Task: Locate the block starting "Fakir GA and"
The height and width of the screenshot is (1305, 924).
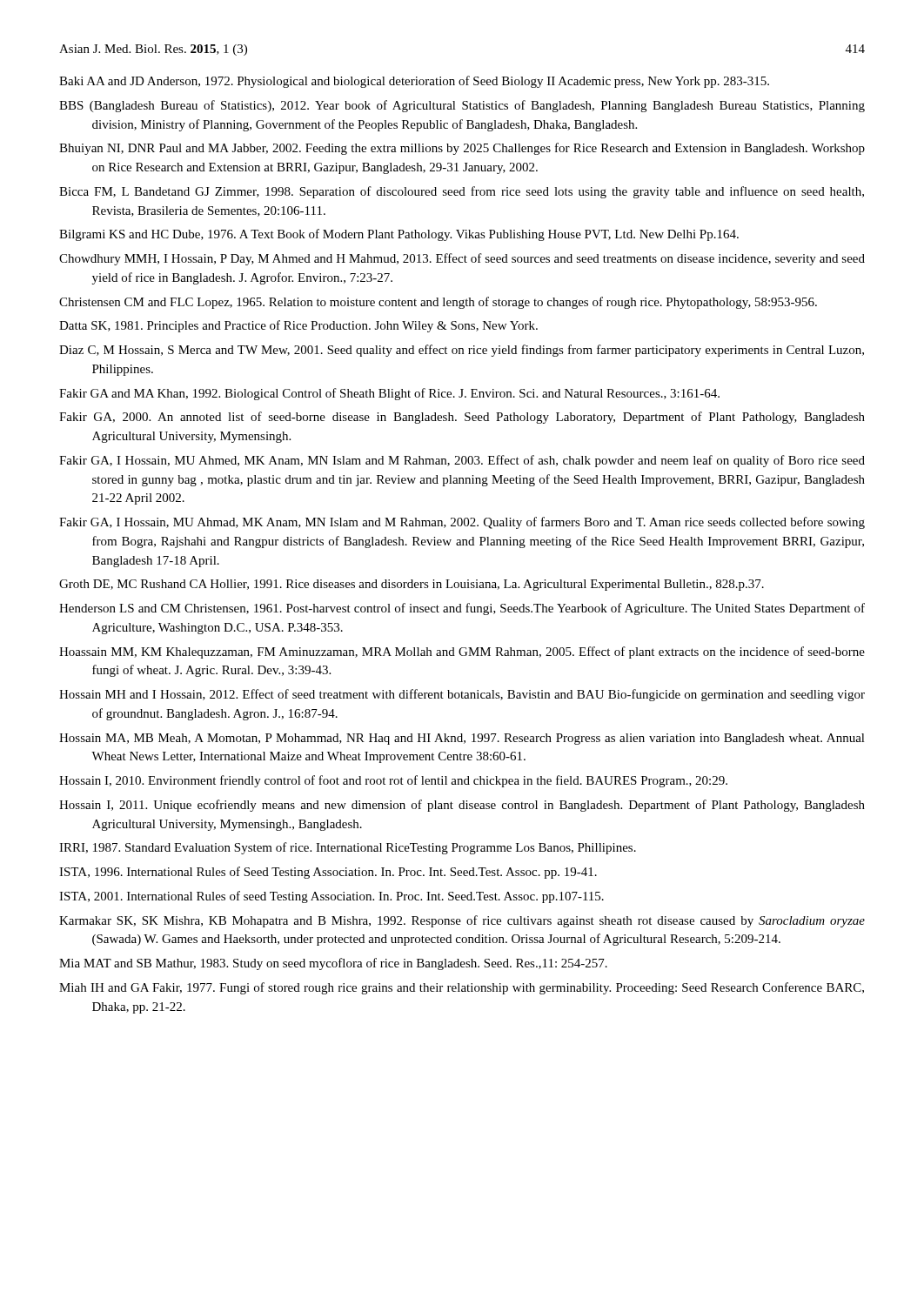Action: 390,394
